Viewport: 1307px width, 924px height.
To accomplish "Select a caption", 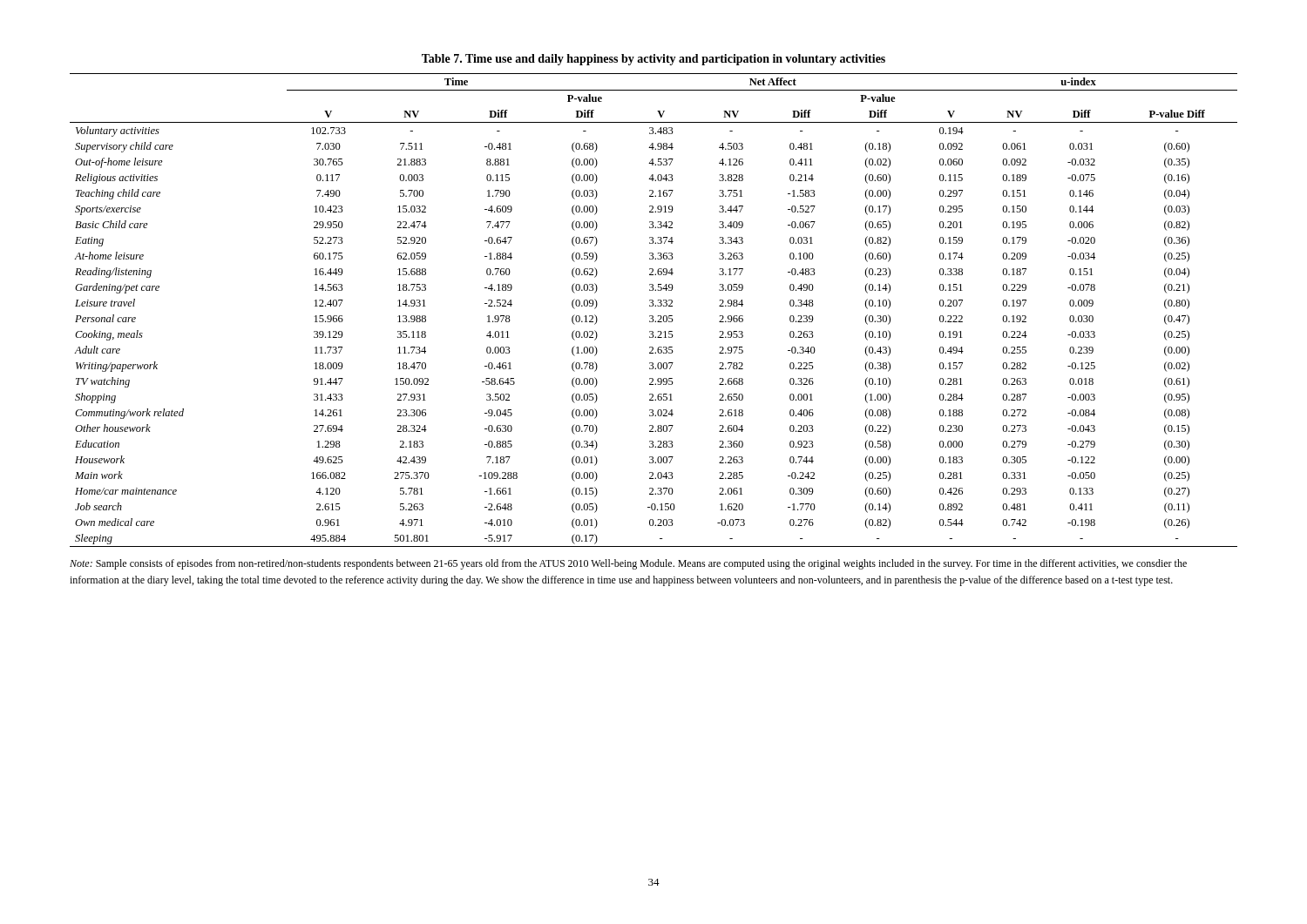I will [654, 59].
